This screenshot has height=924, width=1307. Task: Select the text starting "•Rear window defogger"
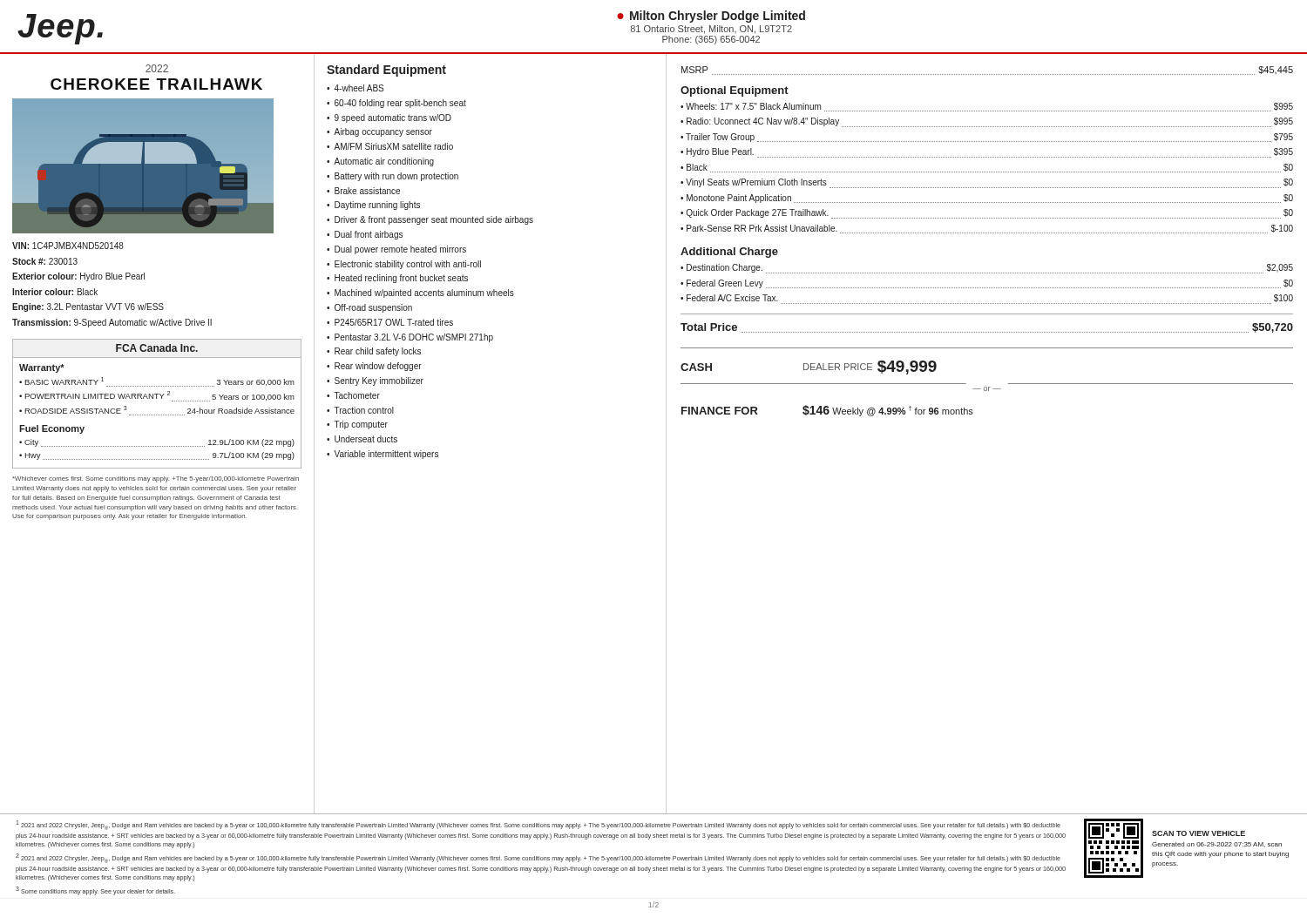click(374, 367)
